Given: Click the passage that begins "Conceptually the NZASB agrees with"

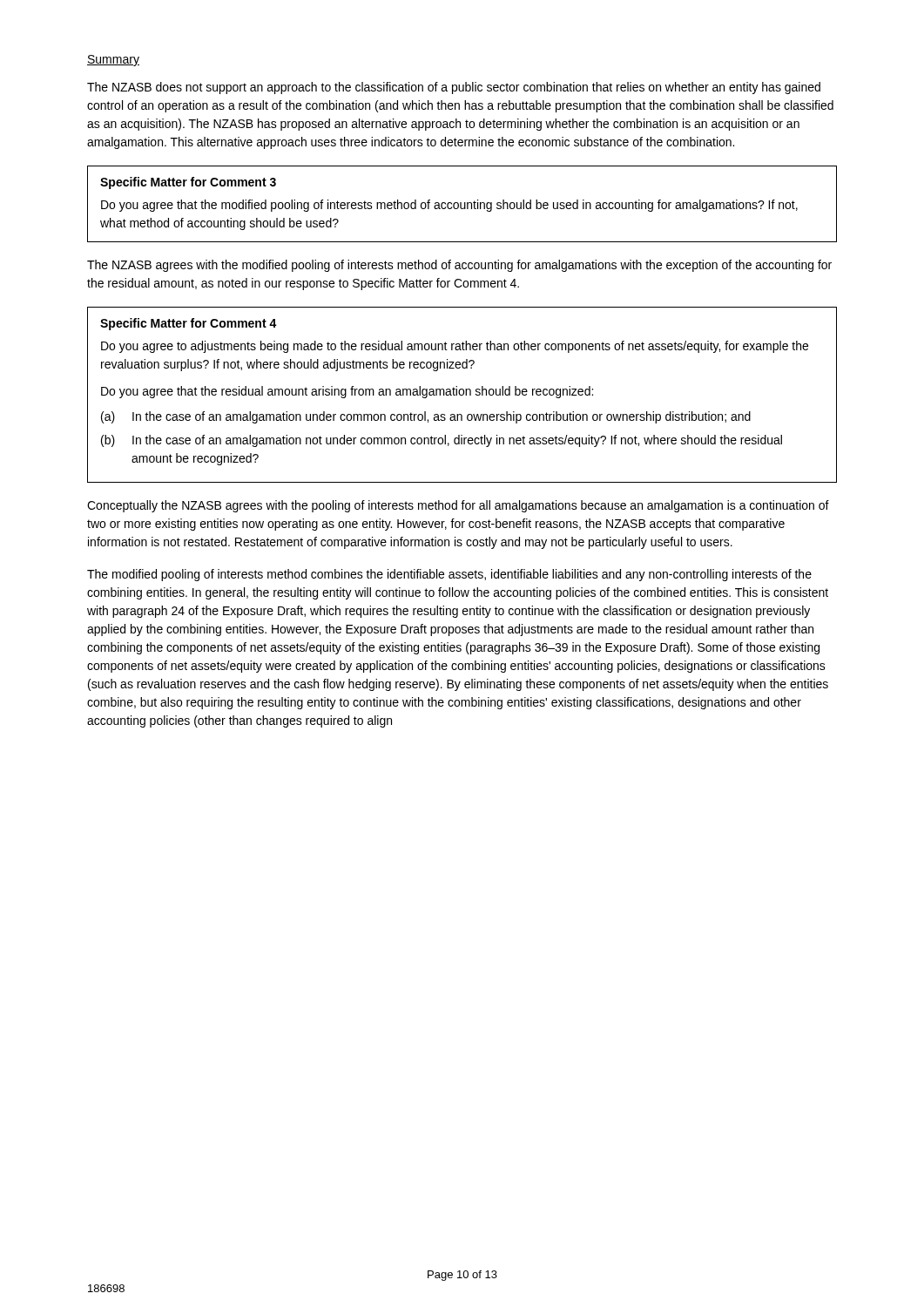Looking at the screenshot, I should point(458,524).
